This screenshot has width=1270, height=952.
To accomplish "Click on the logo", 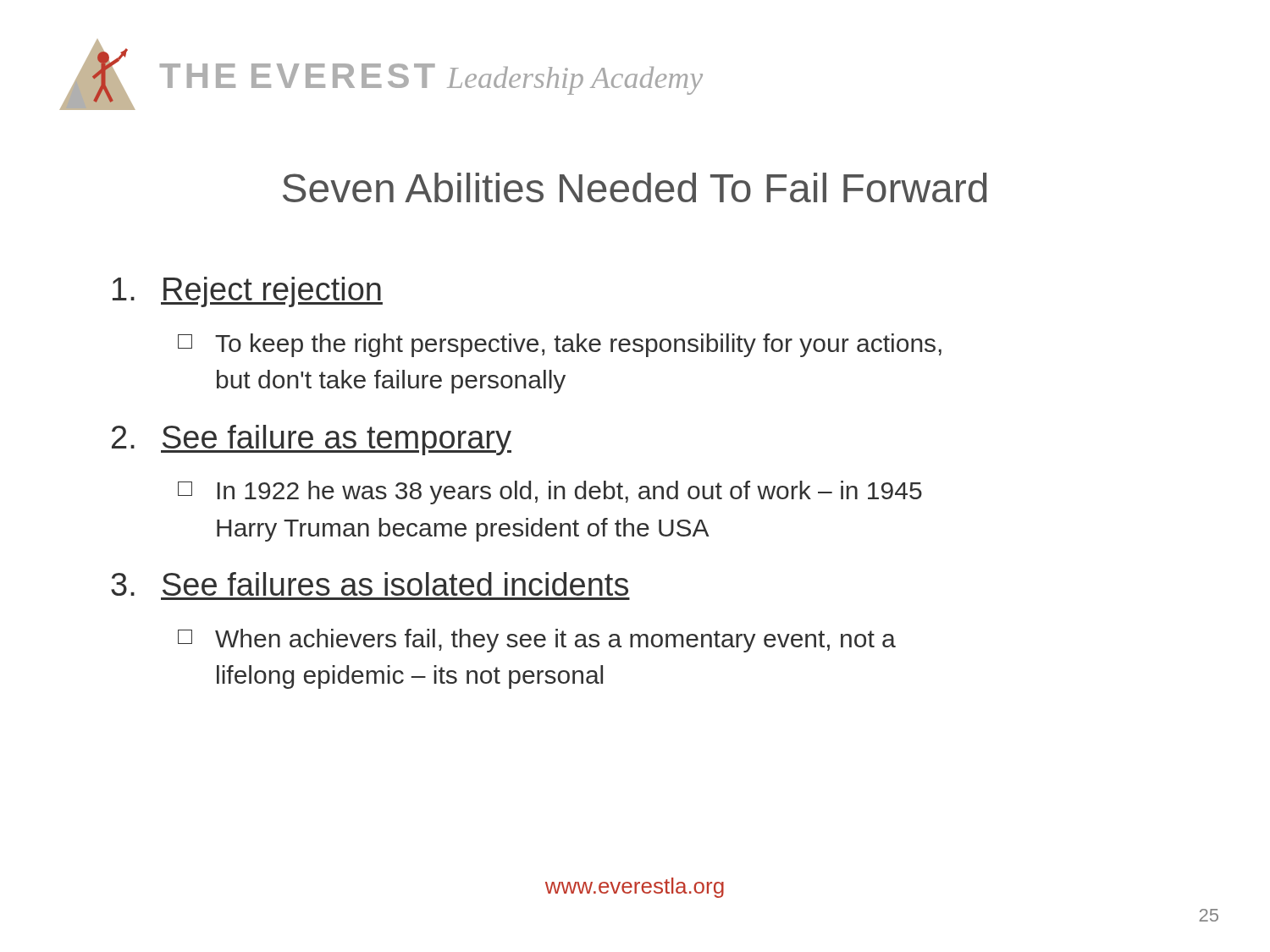I will (x=377, y=76).
